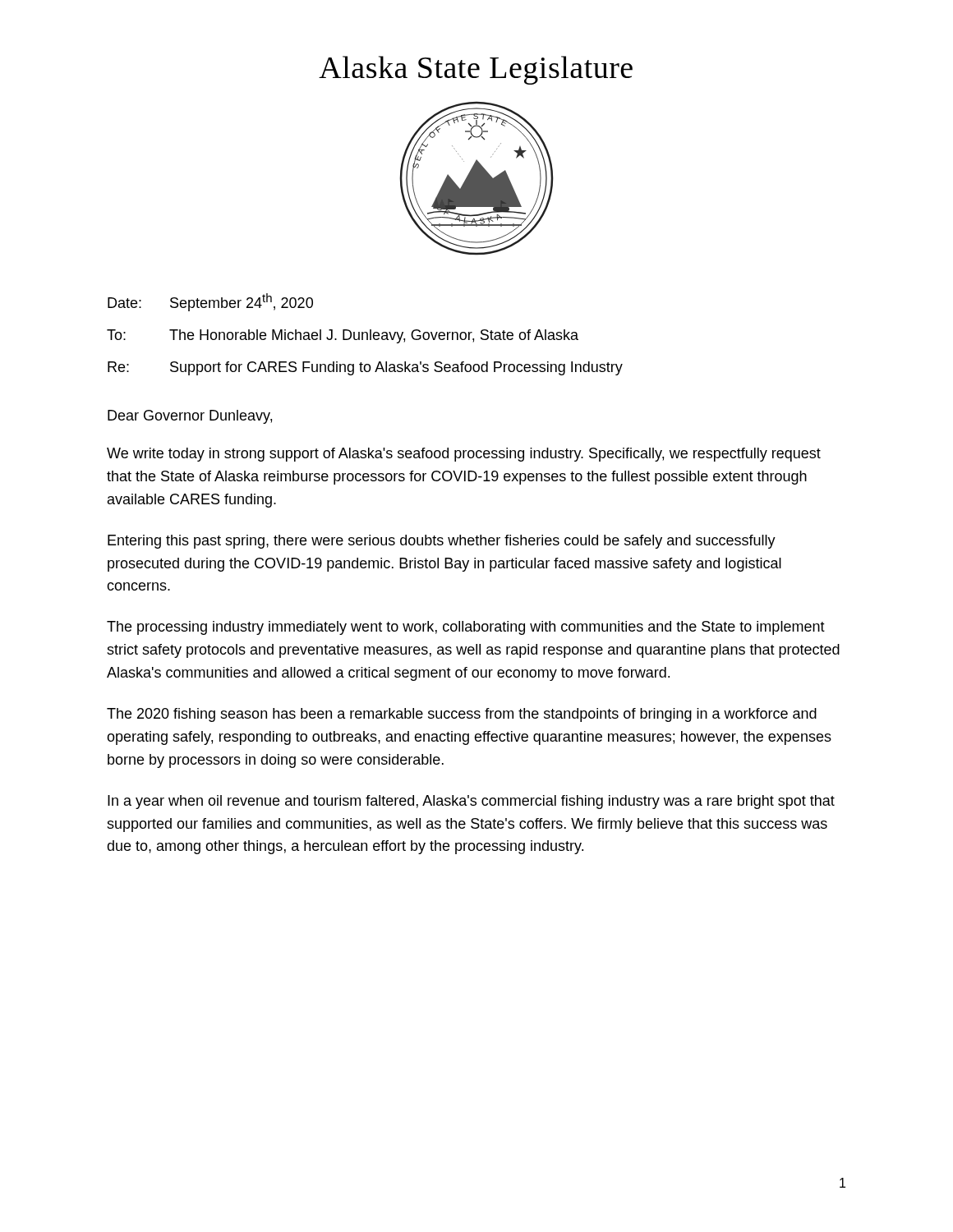This screenshot has width=953, height=1232.
Task: Find the text block that says "The processing industry immediately"
Action: 473,650
